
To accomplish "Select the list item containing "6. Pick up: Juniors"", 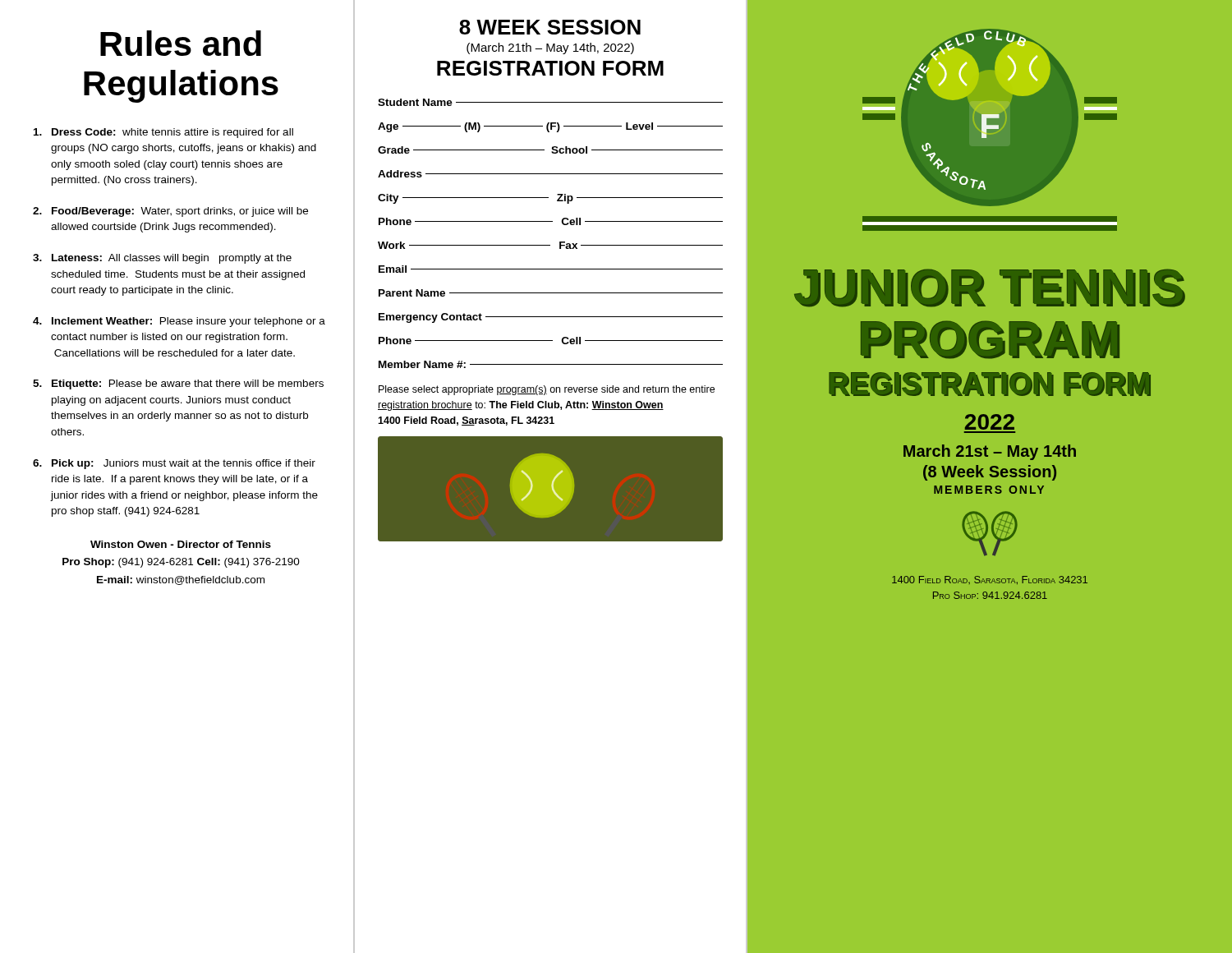I will click(181, 487).
